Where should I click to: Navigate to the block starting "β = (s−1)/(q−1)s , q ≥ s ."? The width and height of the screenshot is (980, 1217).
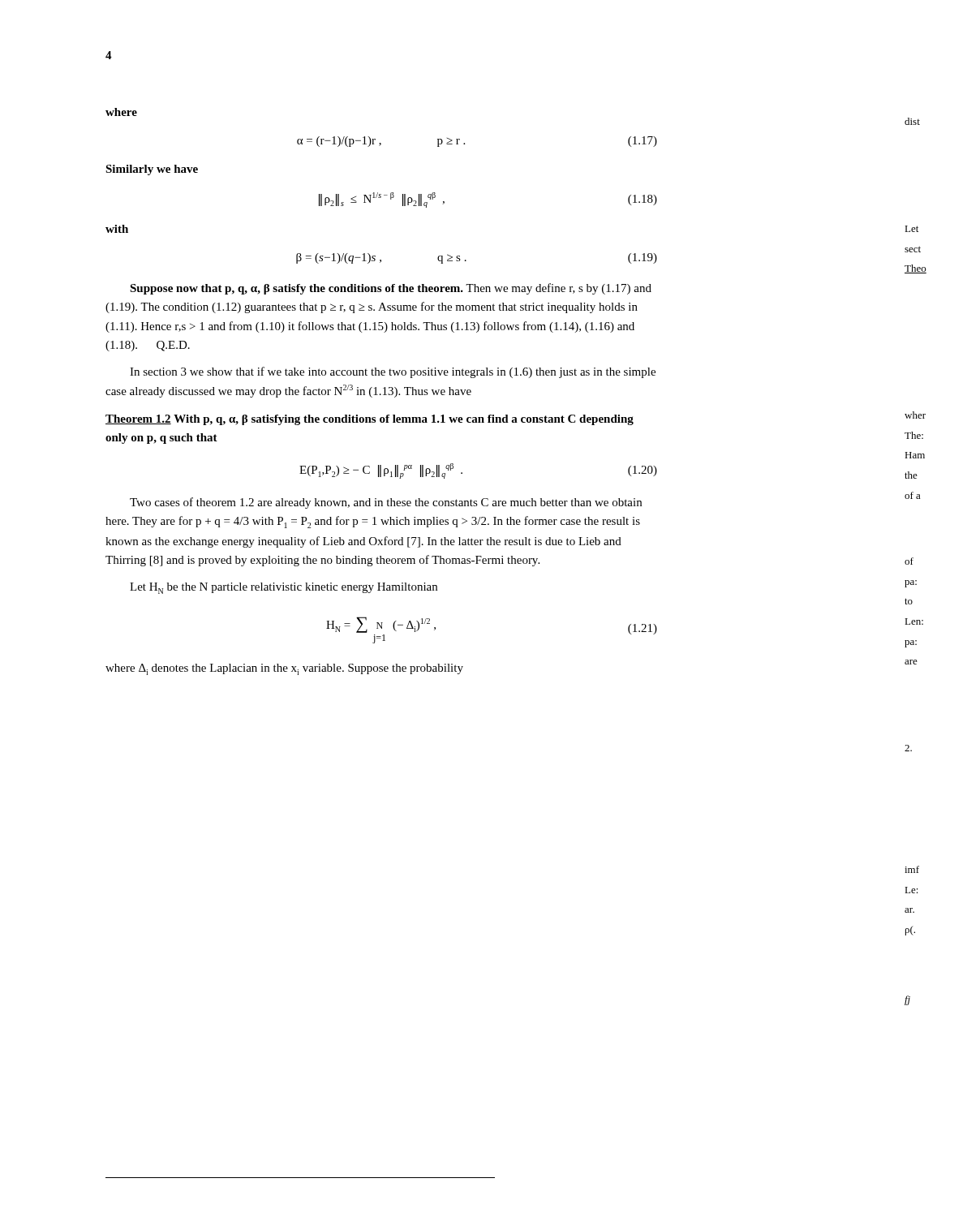[476, 258]
